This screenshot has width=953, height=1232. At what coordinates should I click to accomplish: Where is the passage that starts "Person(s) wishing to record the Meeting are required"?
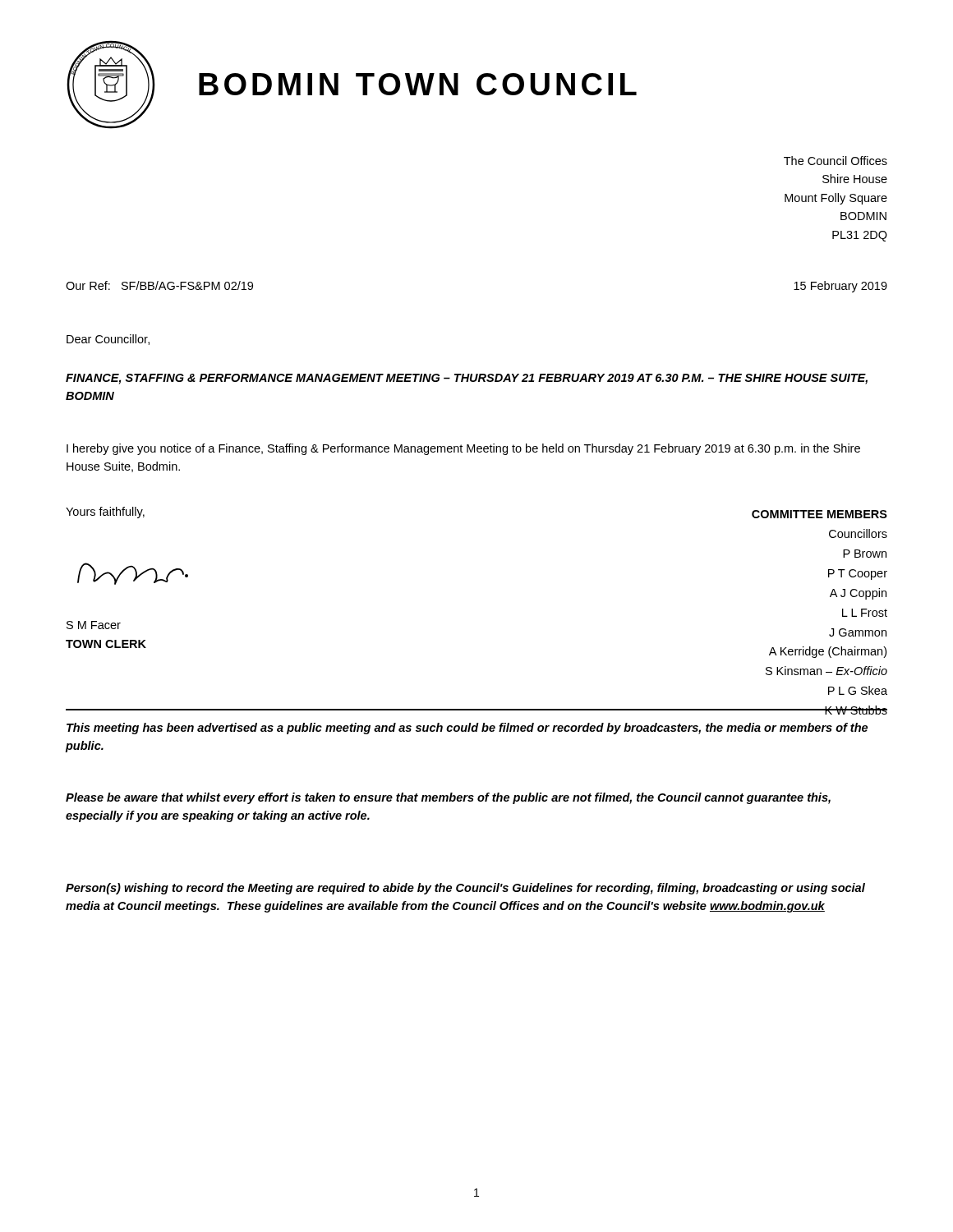[465, 897]
